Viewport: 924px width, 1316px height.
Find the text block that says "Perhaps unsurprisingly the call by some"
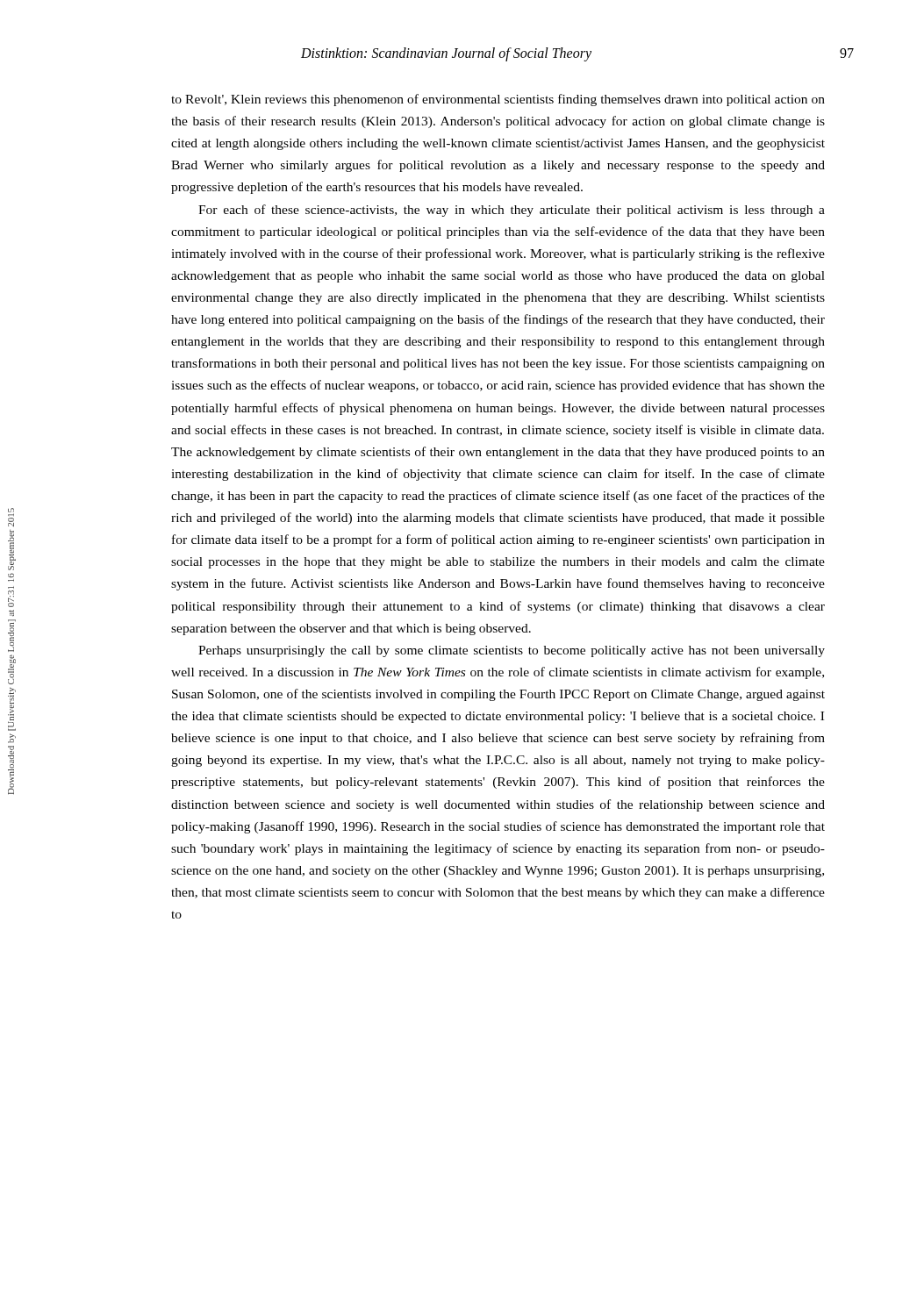point(498,782)
